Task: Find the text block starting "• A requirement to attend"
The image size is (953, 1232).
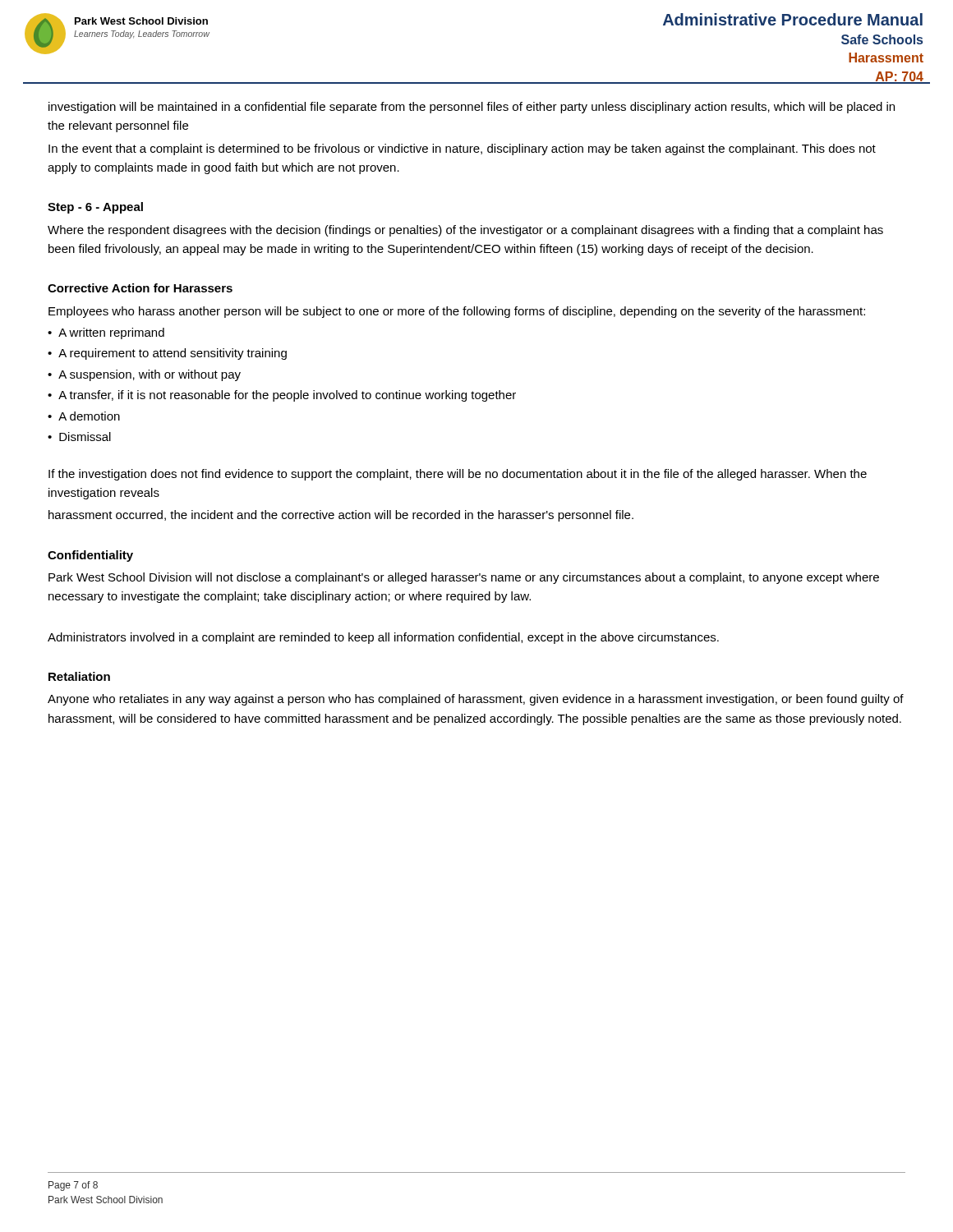Action: tap(167, 354)
